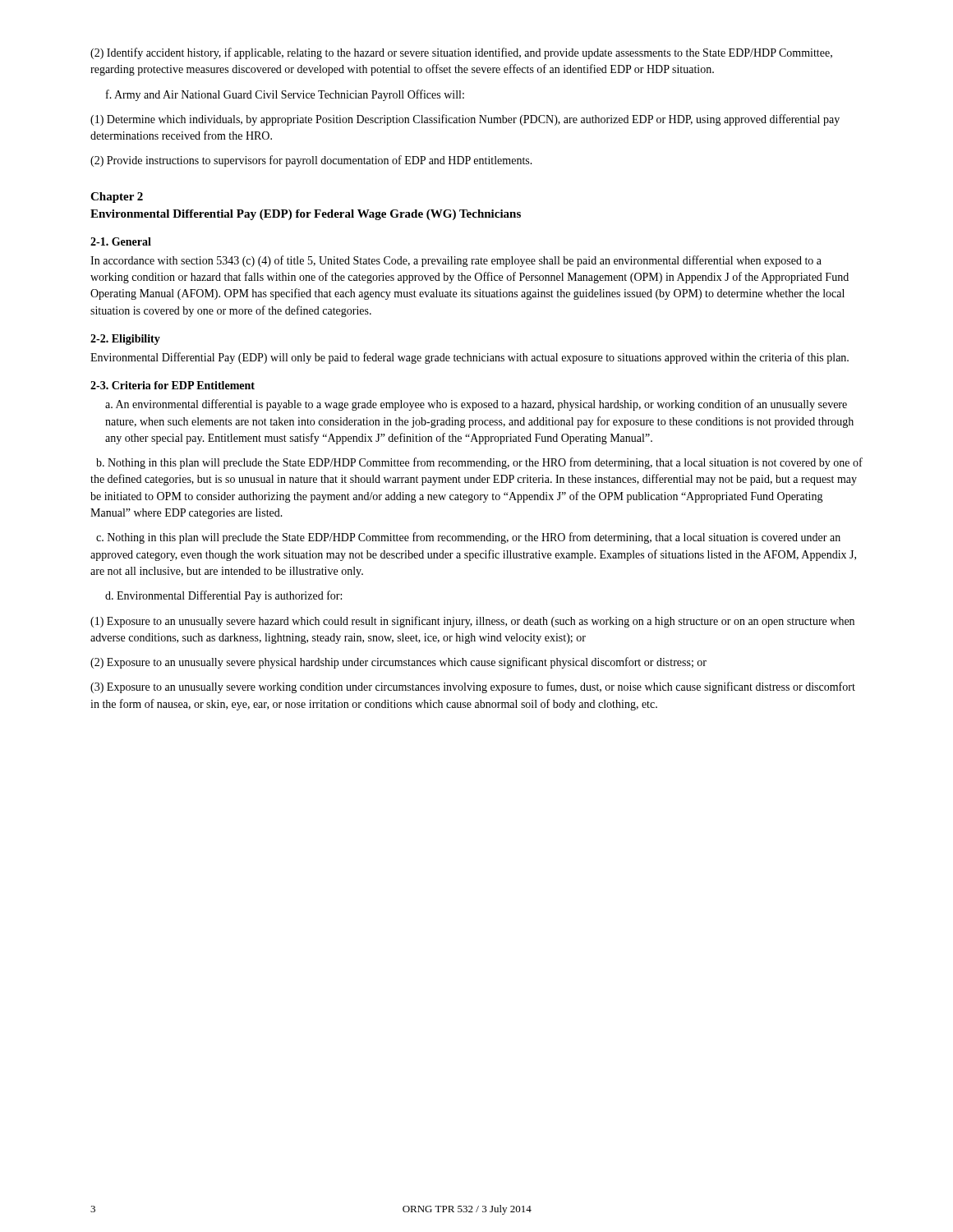Locate the block of text that opens with "(3) Exposure to an"
953x1232 pixels.
point(473,696)
